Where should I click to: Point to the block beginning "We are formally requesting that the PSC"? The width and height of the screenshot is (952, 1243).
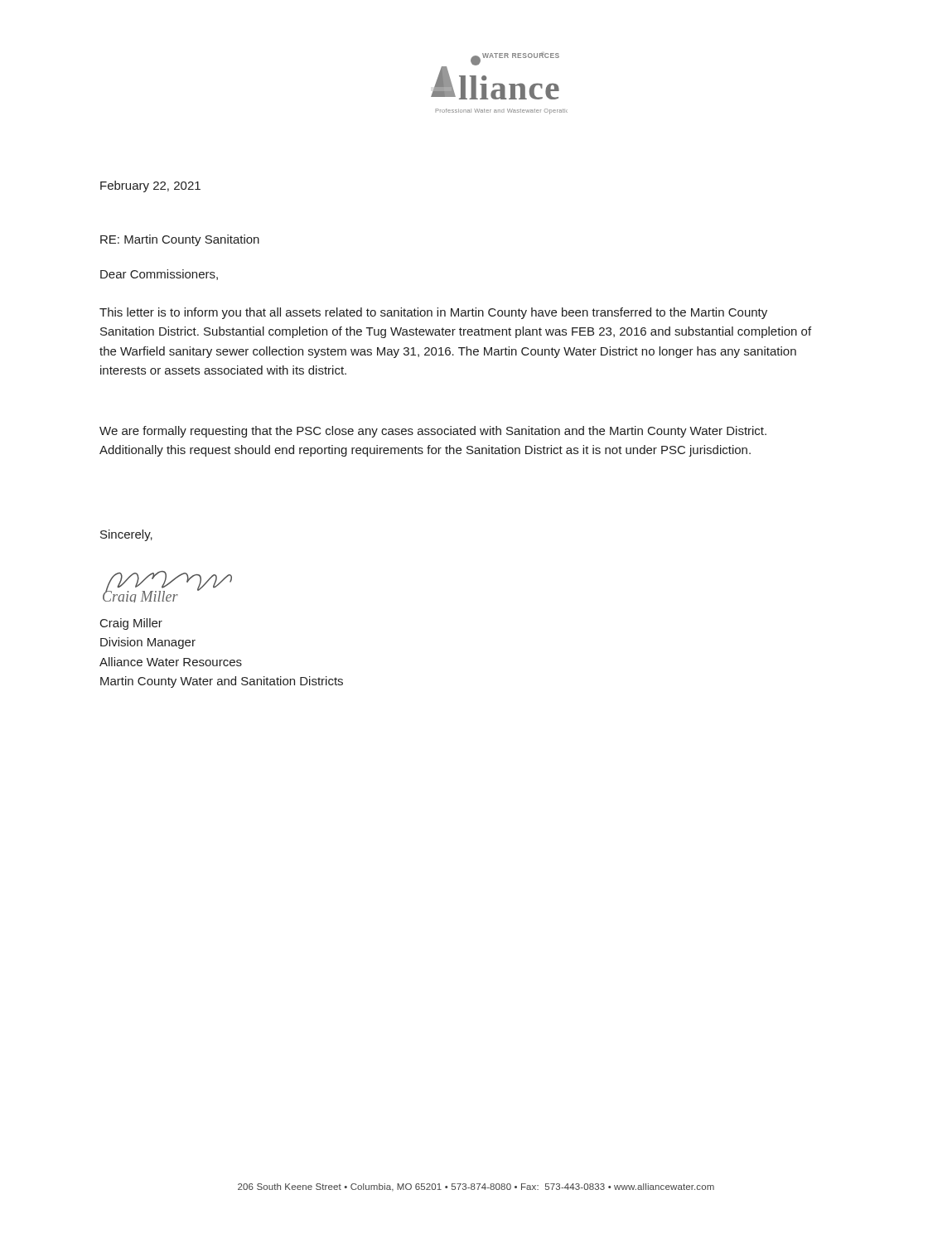(433, 440)
